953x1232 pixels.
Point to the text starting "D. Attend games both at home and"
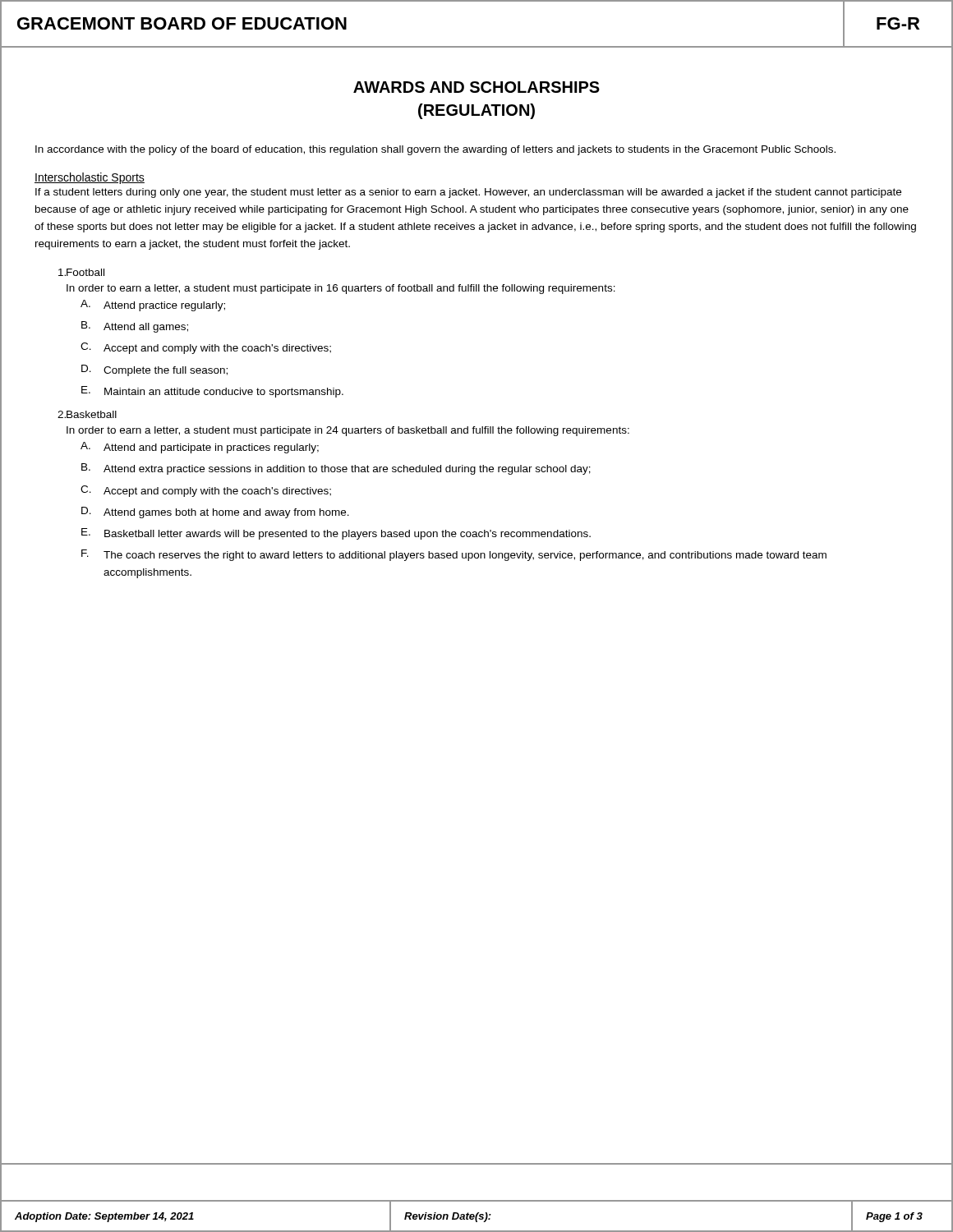(215, 513)
